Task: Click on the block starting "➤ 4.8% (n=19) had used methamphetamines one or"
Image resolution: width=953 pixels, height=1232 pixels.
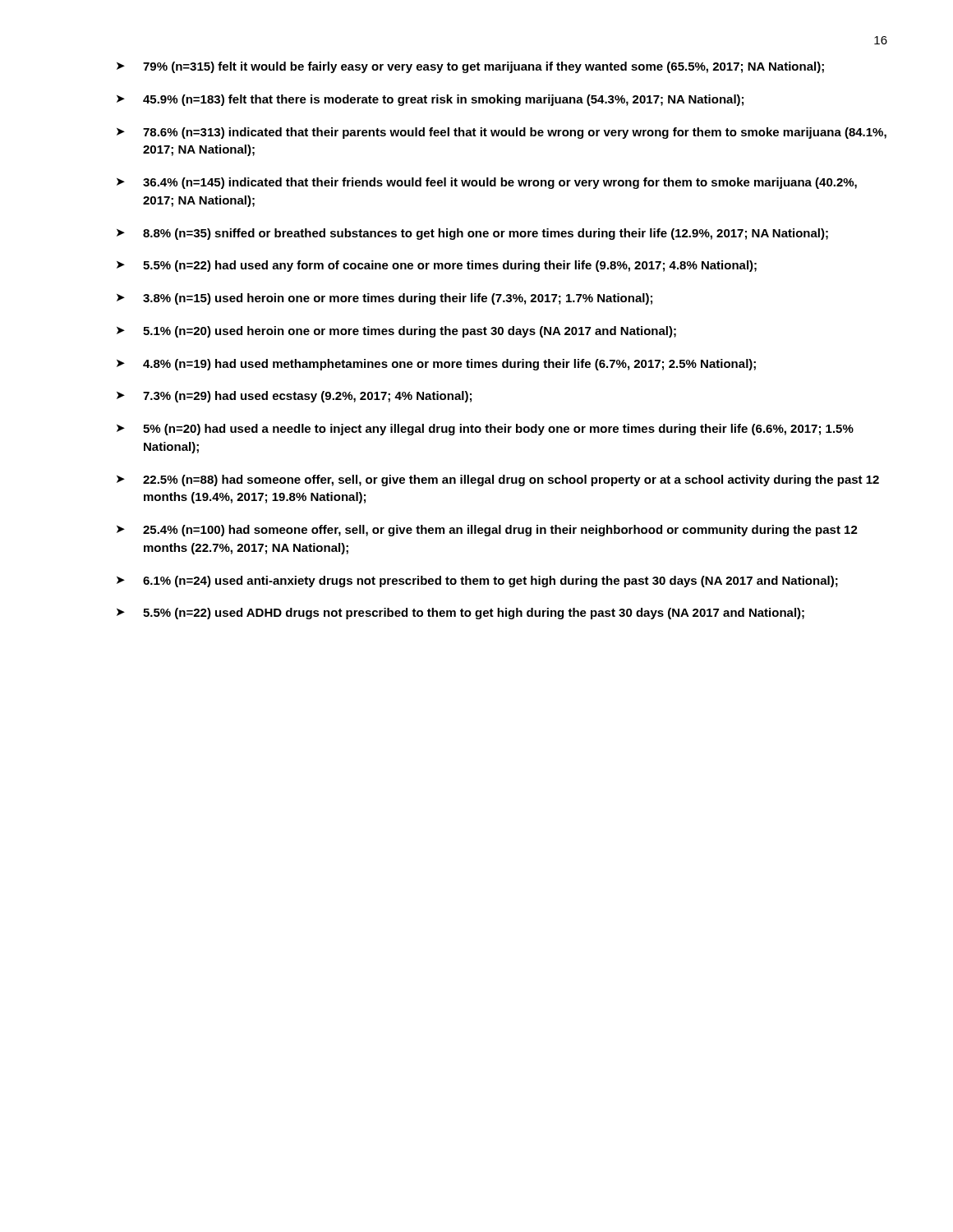Action: (x=501, y=363)
